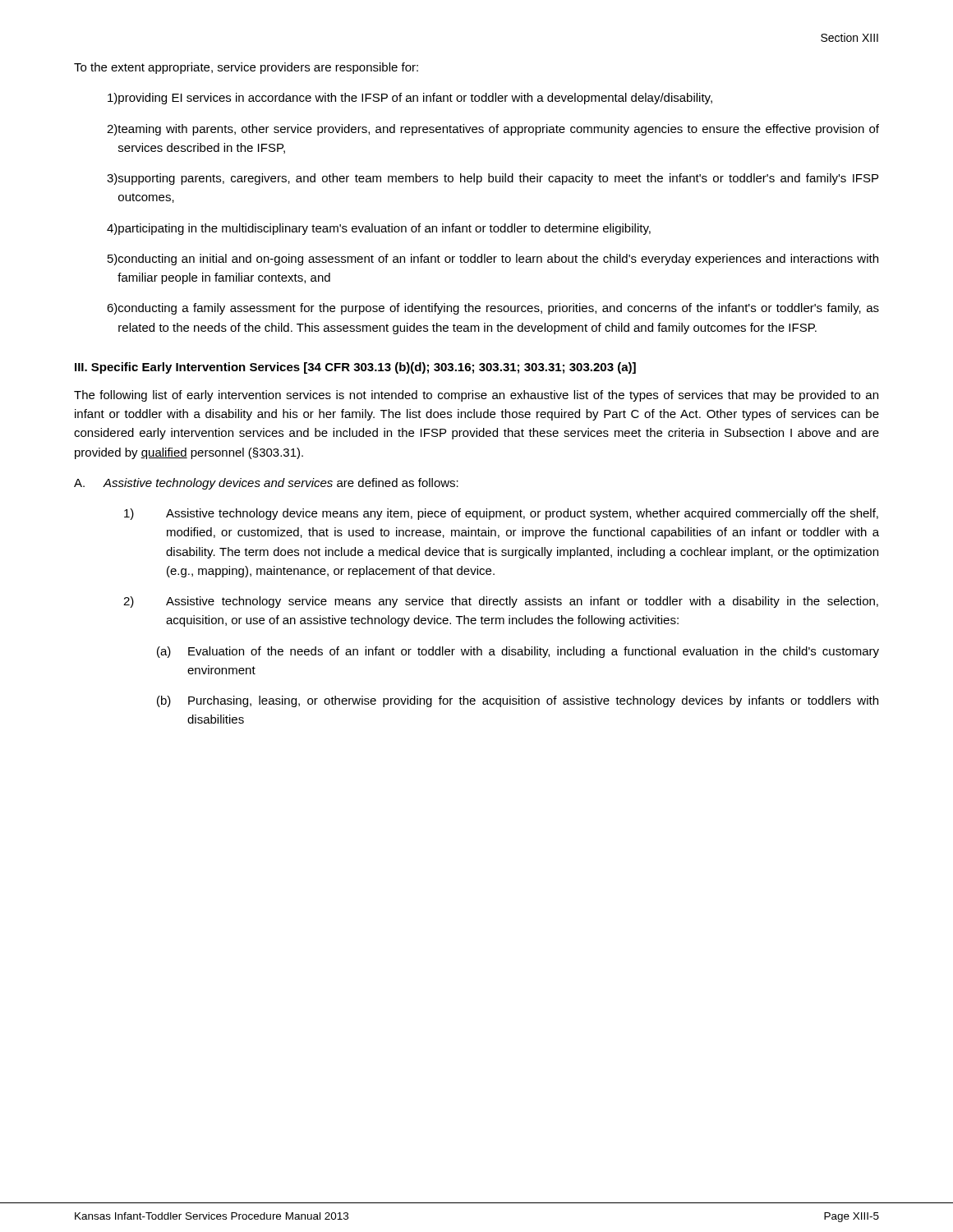The height and width of the screenshot is (1232, 953).
Task: Locate the block starting "1) providing EI services in accordance with"
Action: click(x=476, y=98)
